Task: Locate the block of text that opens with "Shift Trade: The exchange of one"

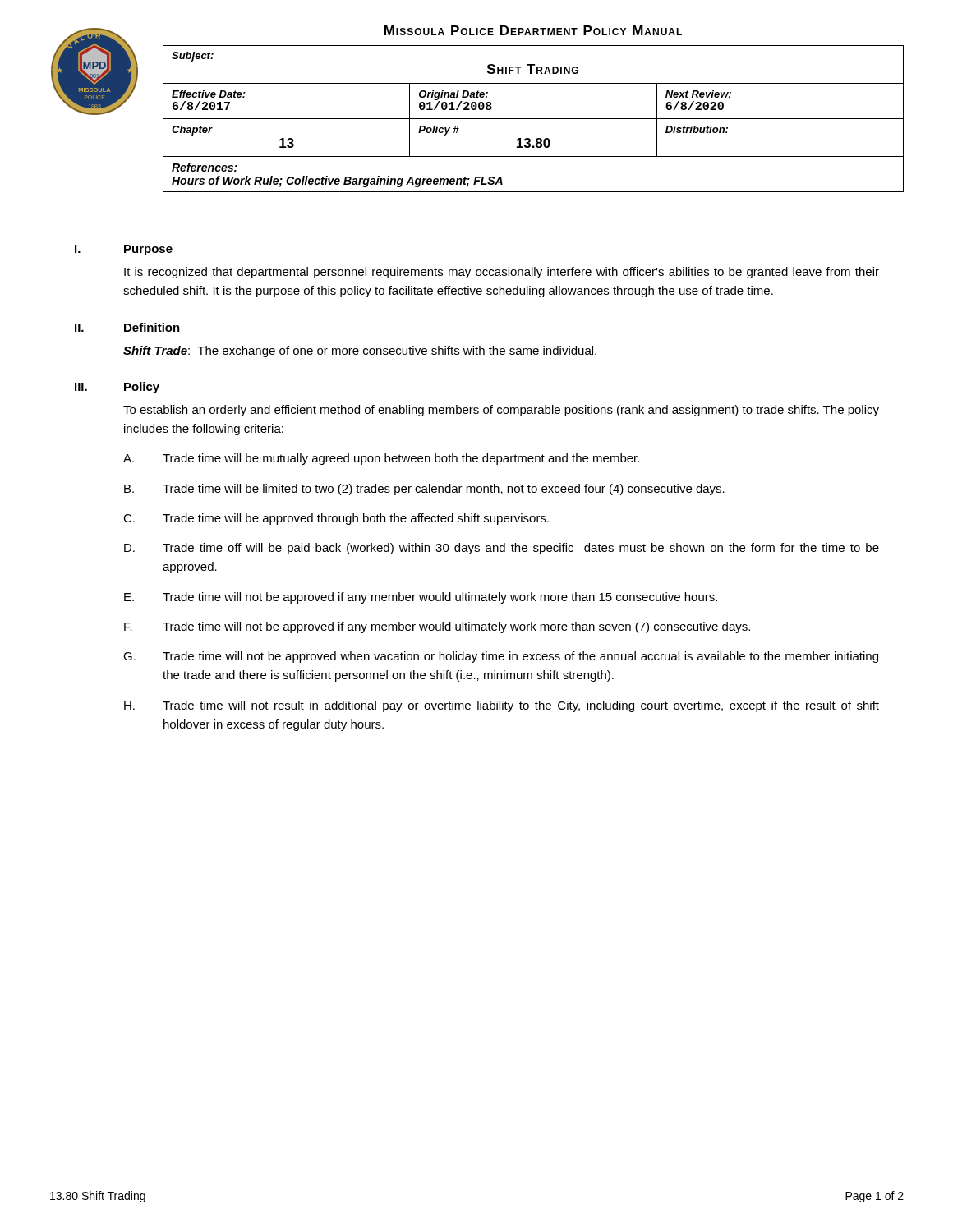Action: point(360,350)
